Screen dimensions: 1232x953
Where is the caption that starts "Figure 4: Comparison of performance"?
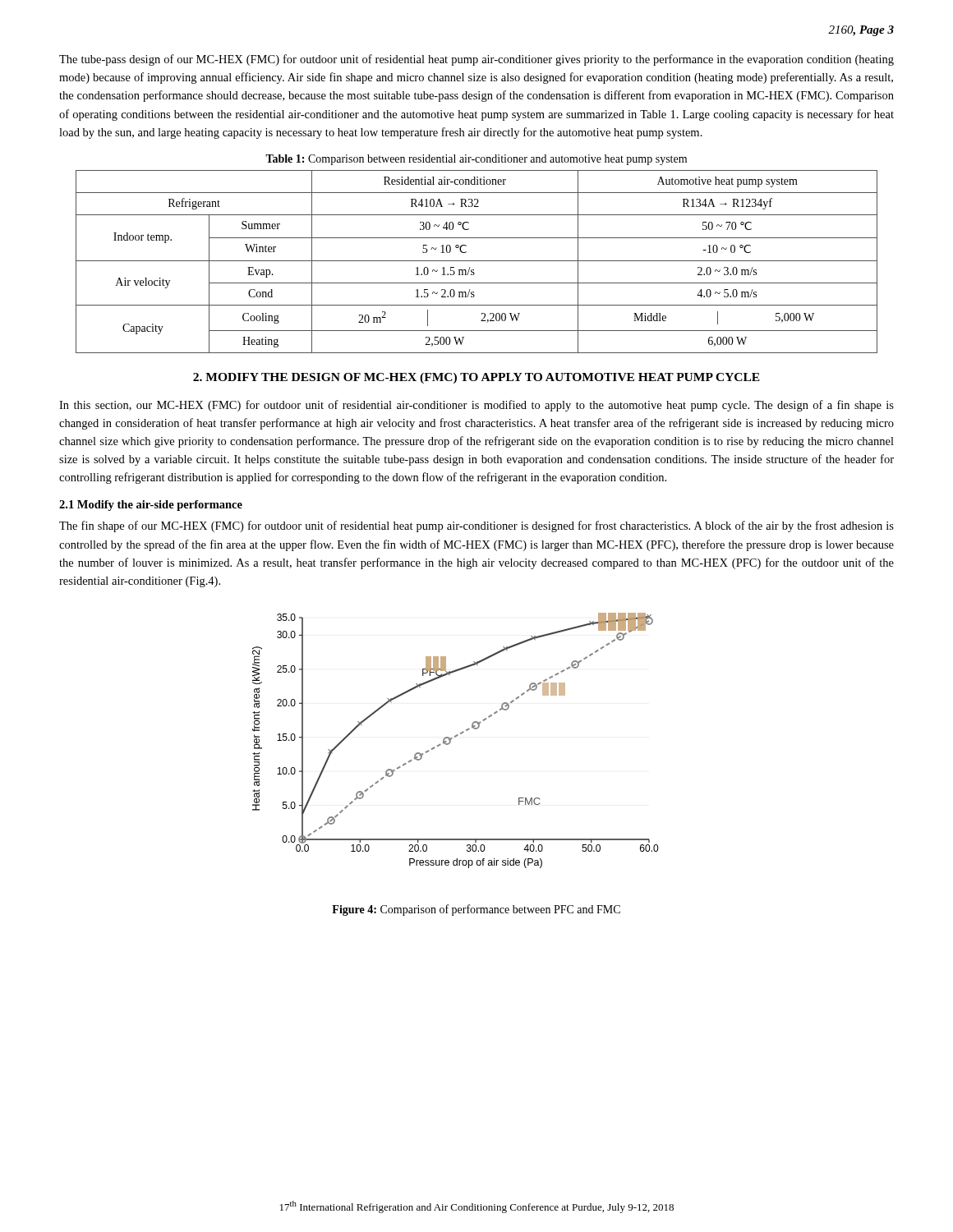(x=476, y=910)
